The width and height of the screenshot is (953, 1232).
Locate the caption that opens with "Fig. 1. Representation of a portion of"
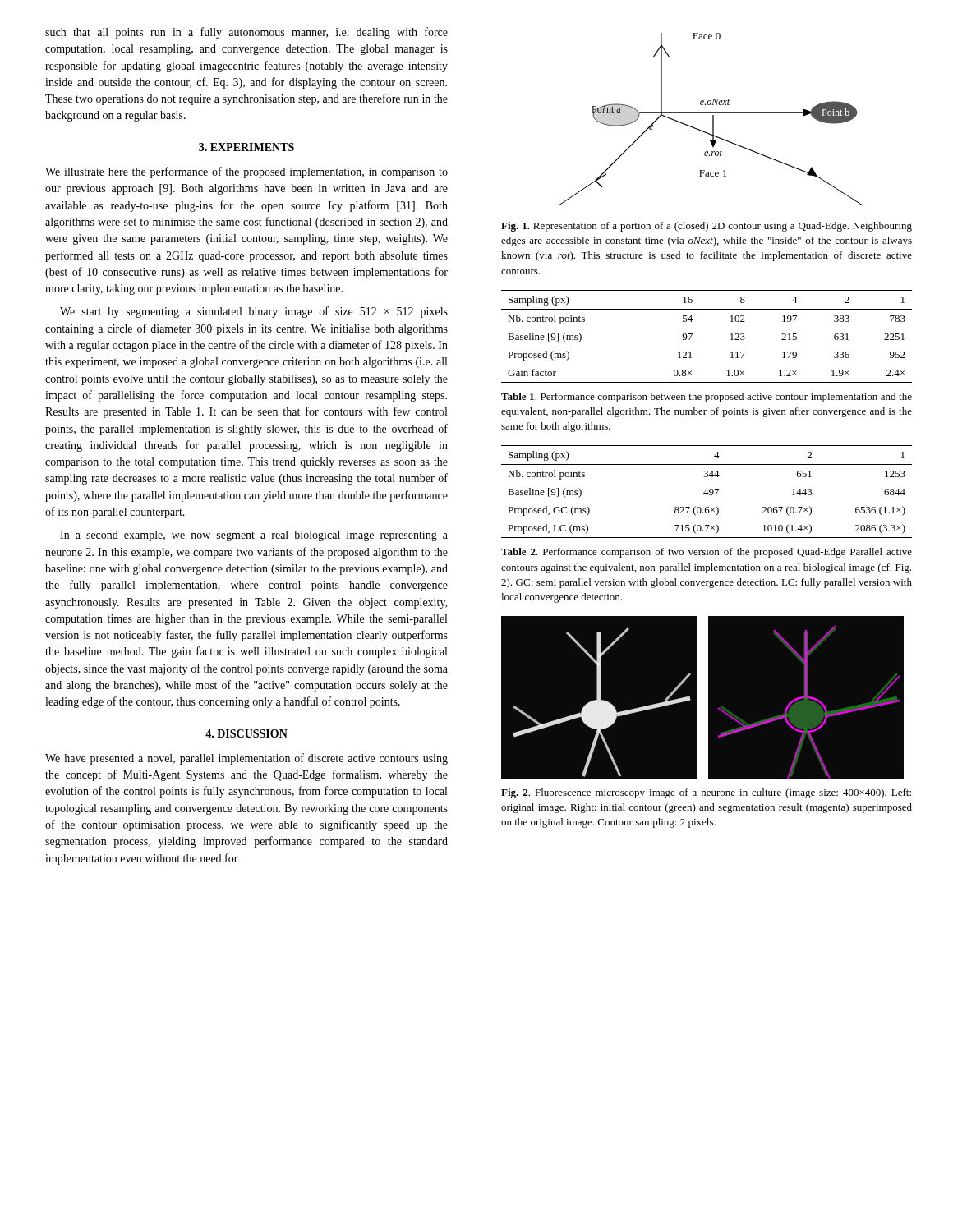click(707, 248)
